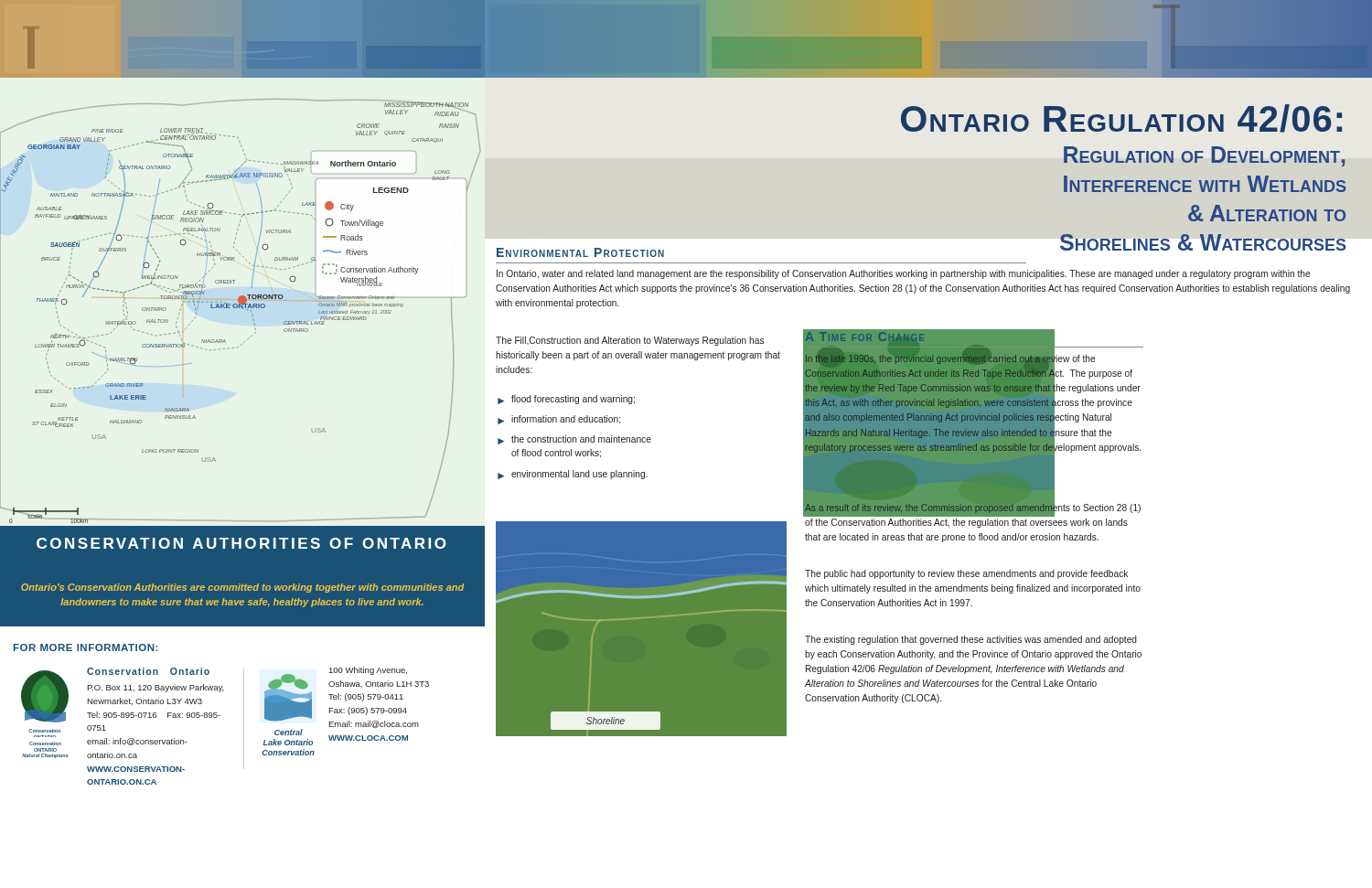Click the passage that begins "Ontario's Conservation Authorities are committed to working"
This screenshot has height=888, width=1372.
242,594
